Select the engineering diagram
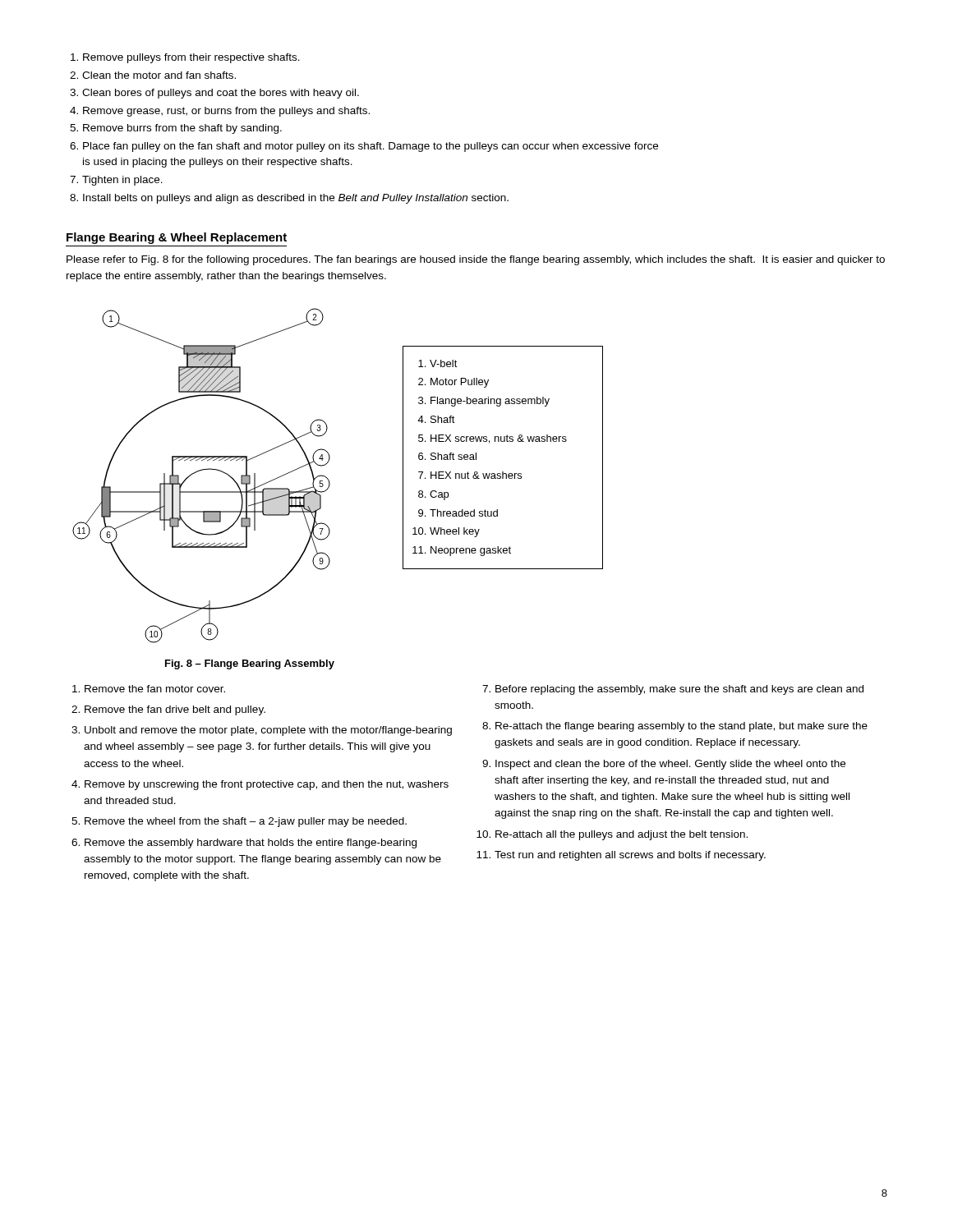 [222, 474]
